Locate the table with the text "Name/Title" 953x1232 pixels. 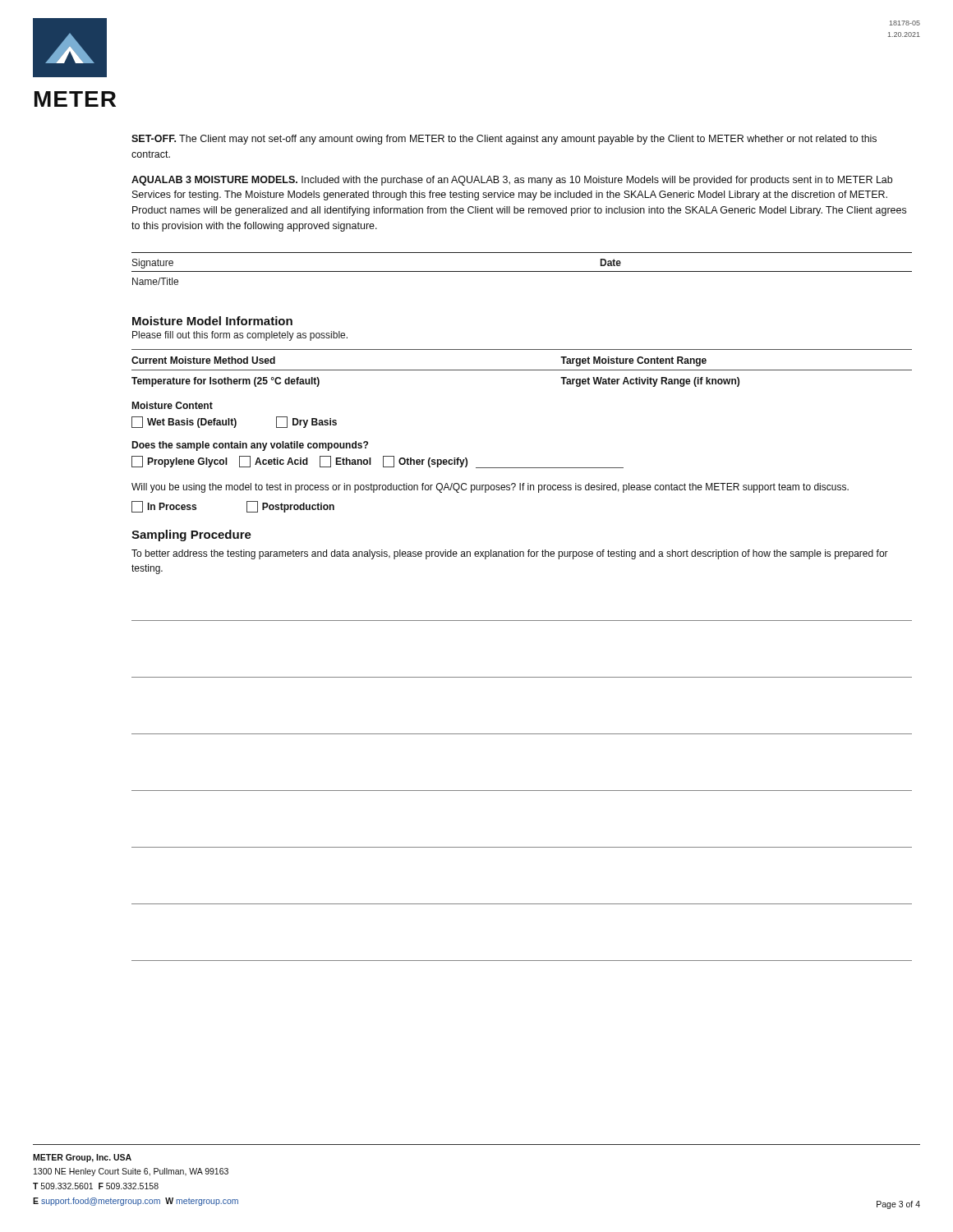pyautogui.click(x=522, y=274)
